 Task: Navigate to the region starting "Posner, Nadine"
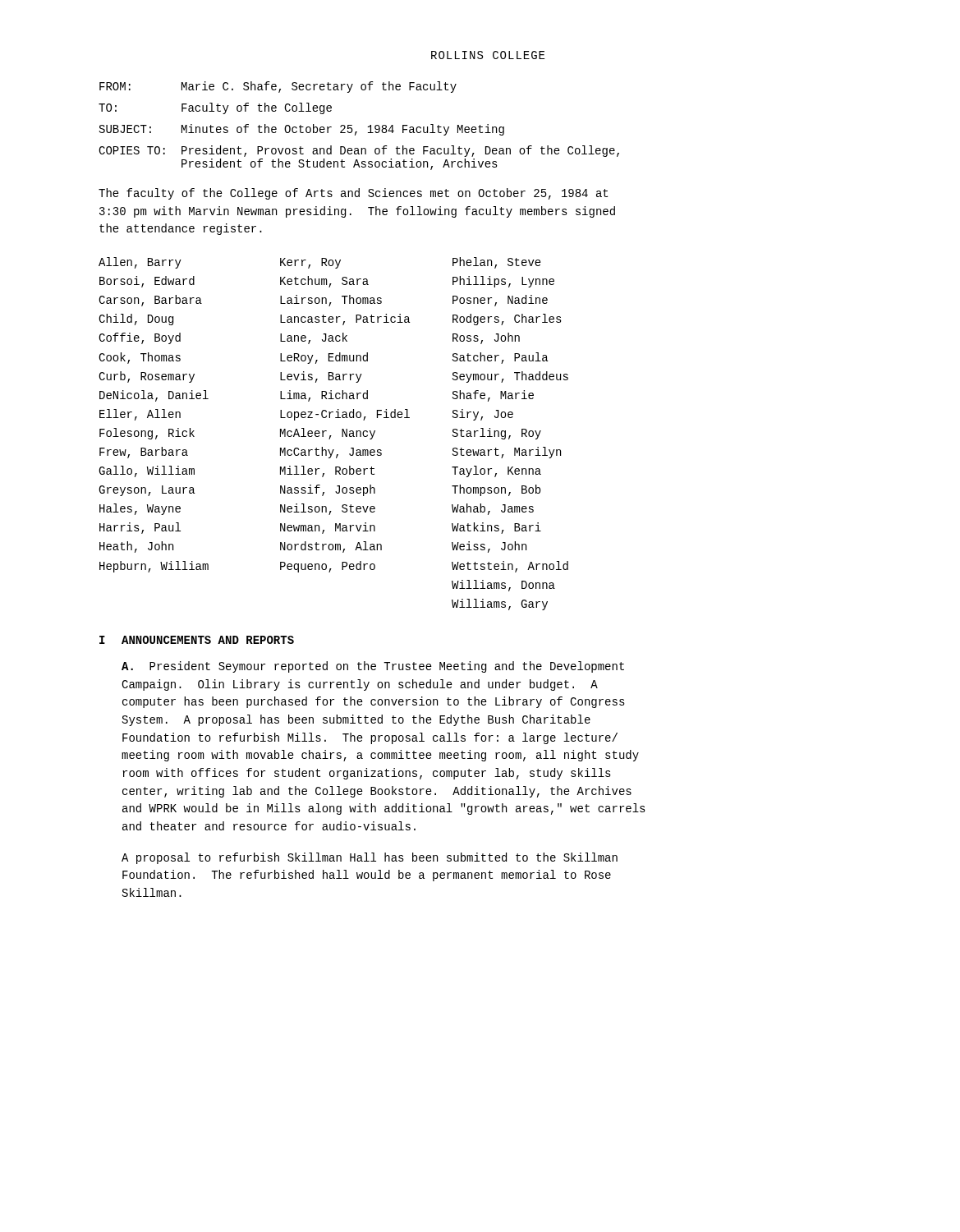(500, 301)
